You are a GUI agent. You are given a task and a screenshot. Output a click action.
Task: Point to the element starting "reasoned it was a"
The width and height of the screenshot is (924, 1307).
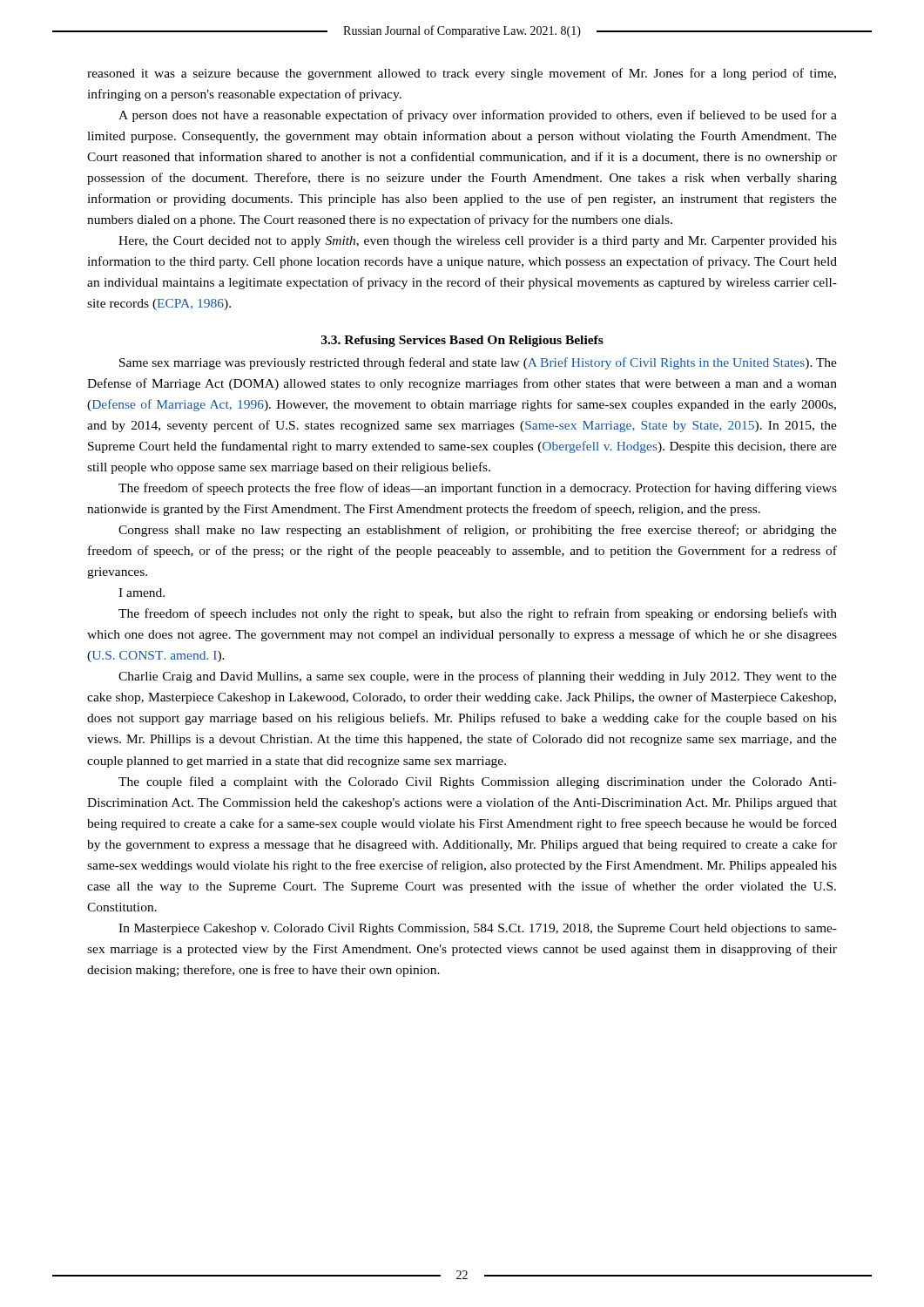pyautogui.click(x=462, y=84)
